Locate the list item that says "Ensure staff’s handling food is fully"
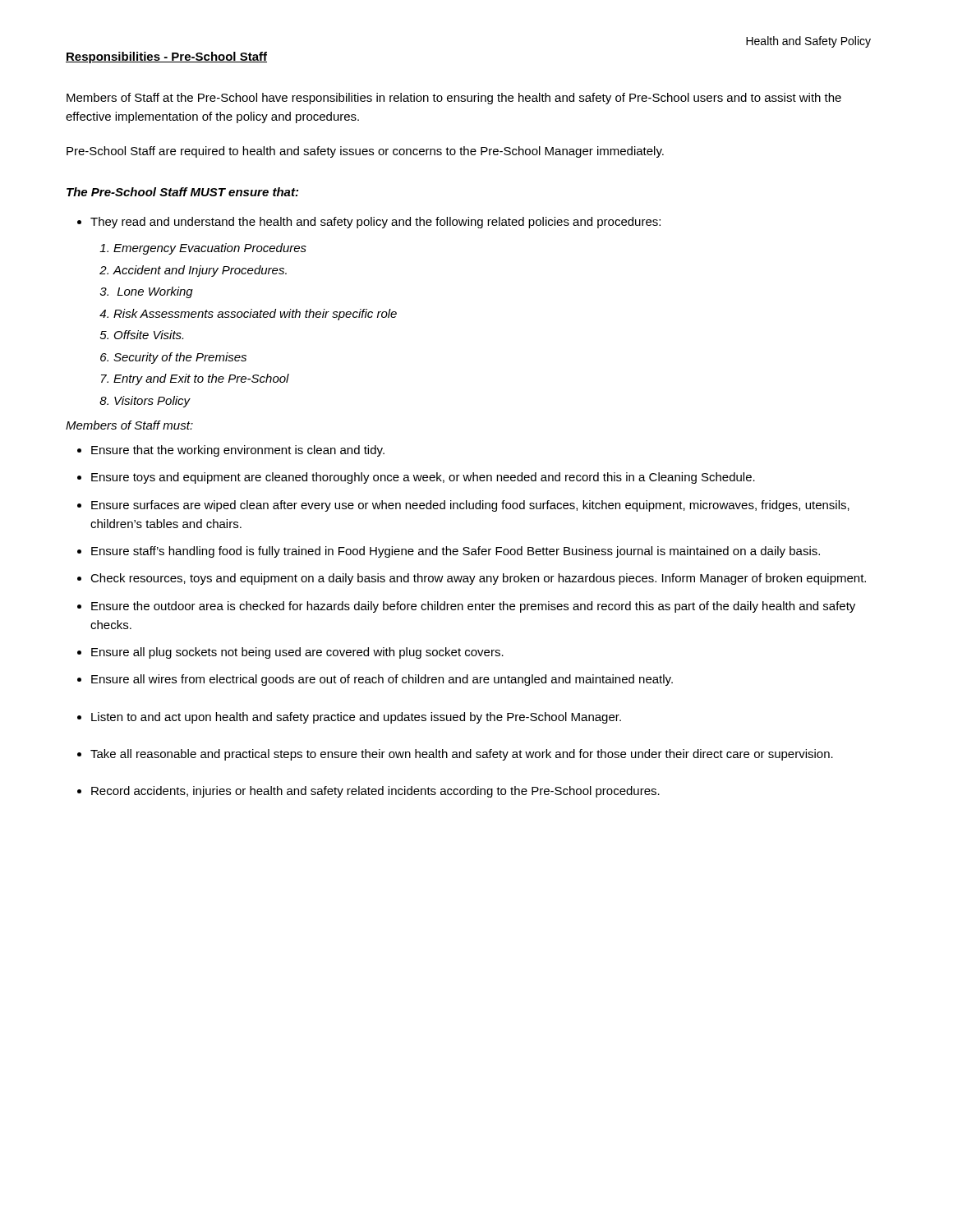This screenshot has width=953, height=1232. [x=456, y=551]
